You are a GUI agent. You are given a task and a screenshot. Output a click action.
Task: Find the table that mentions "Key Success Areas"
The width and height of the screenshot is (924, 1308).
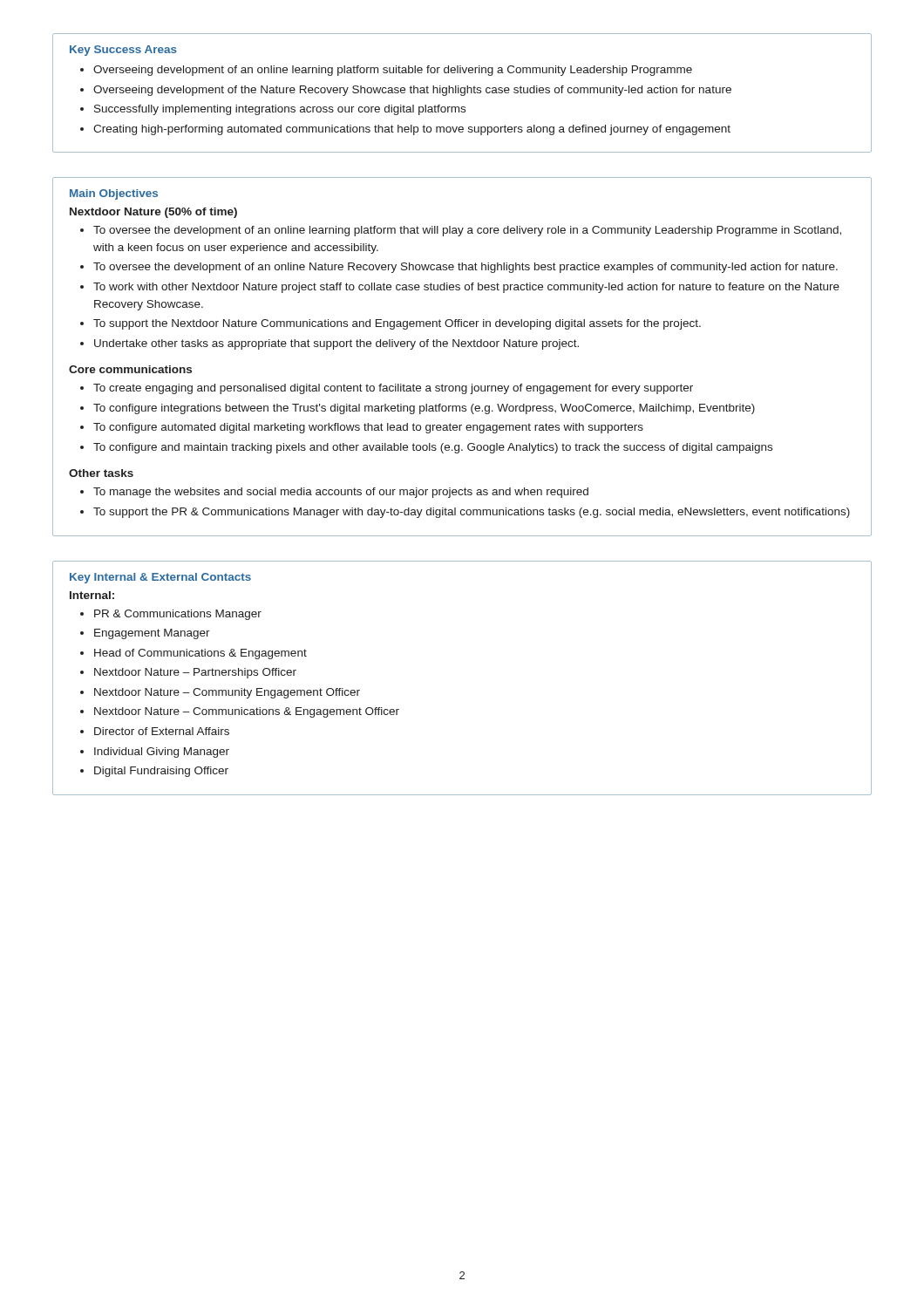(x=462, y=93)
